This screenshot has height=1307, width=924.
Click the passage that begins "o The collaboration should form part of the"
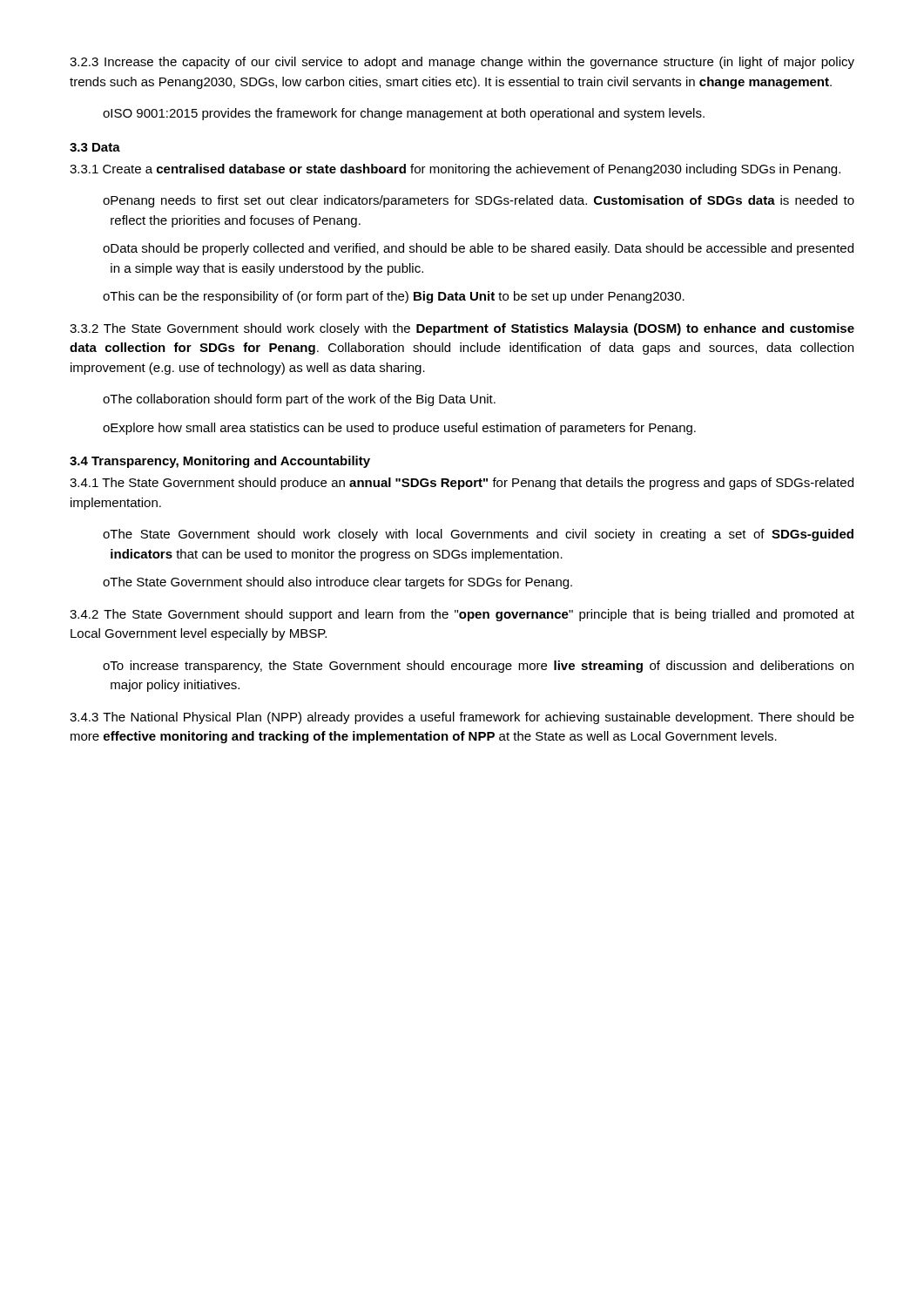coord(462,399)
